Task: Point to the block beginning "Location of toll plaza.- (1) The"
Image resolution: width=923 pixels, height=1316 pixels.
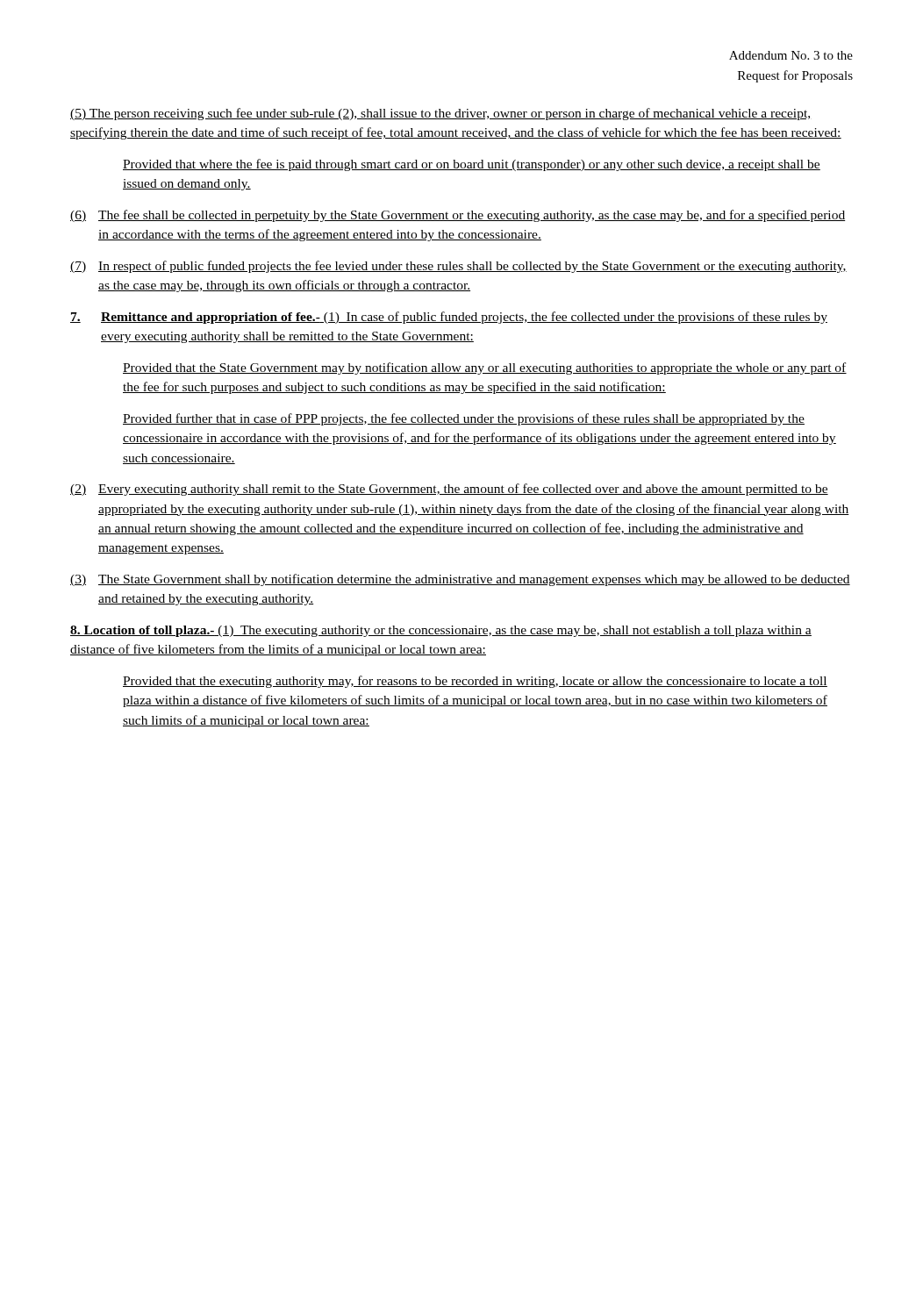Action: [x=441, y=639]
